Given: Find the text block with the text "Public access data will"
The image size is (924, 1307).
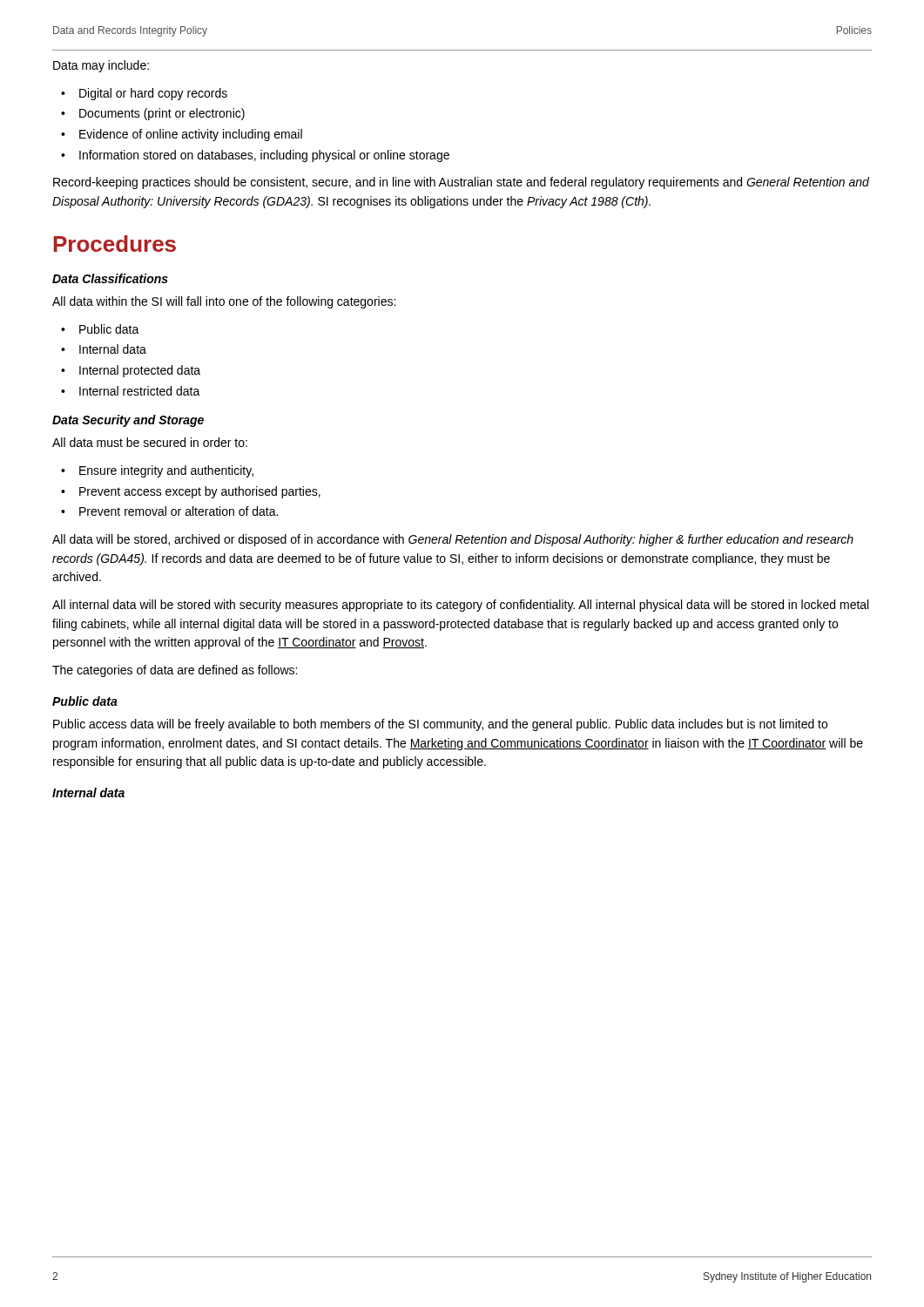Looking at the screenshot, I should click(x=458, y=743).
